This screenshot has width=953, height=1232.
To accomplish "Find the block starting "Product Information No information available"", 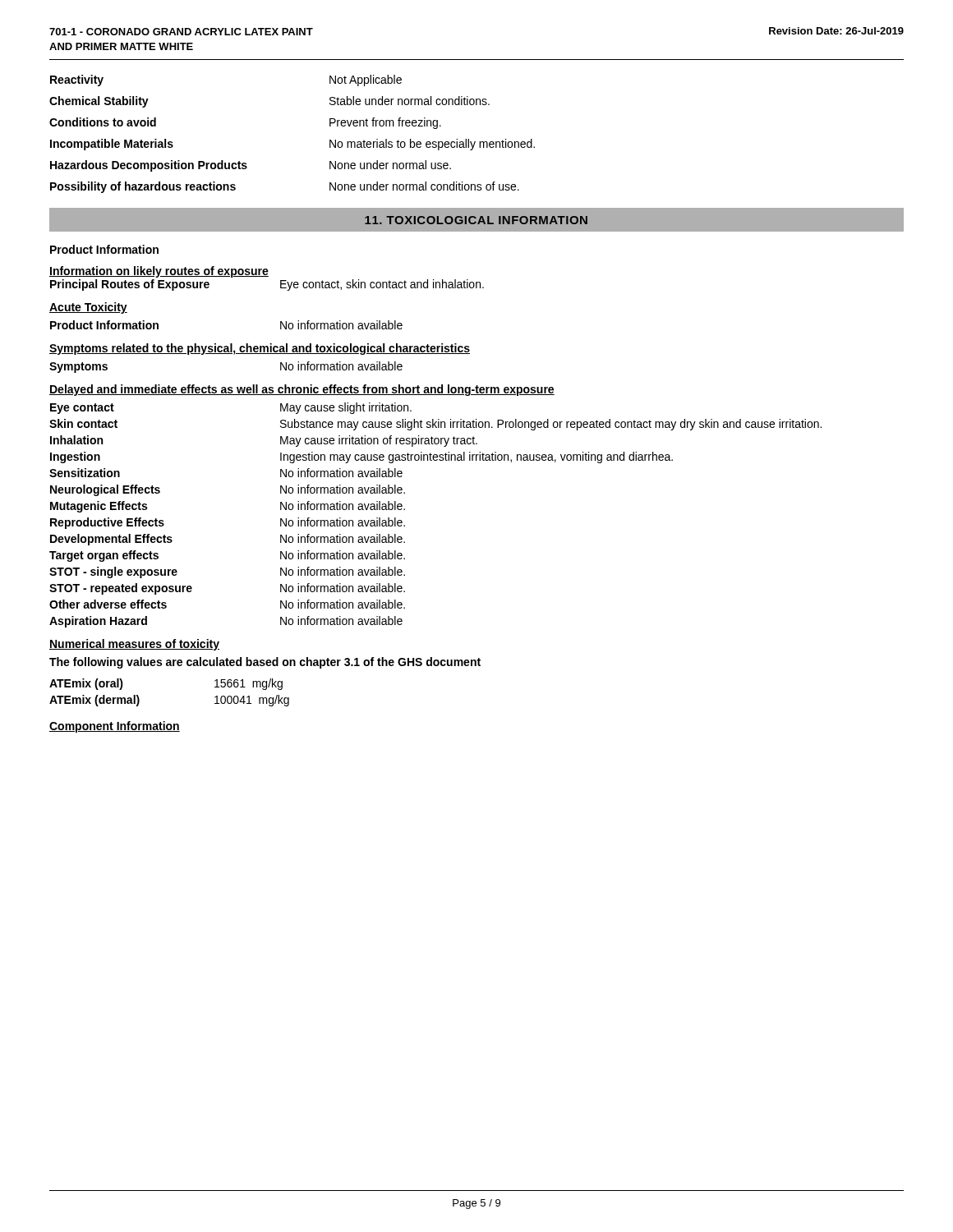I will click(x=108, y=325).
